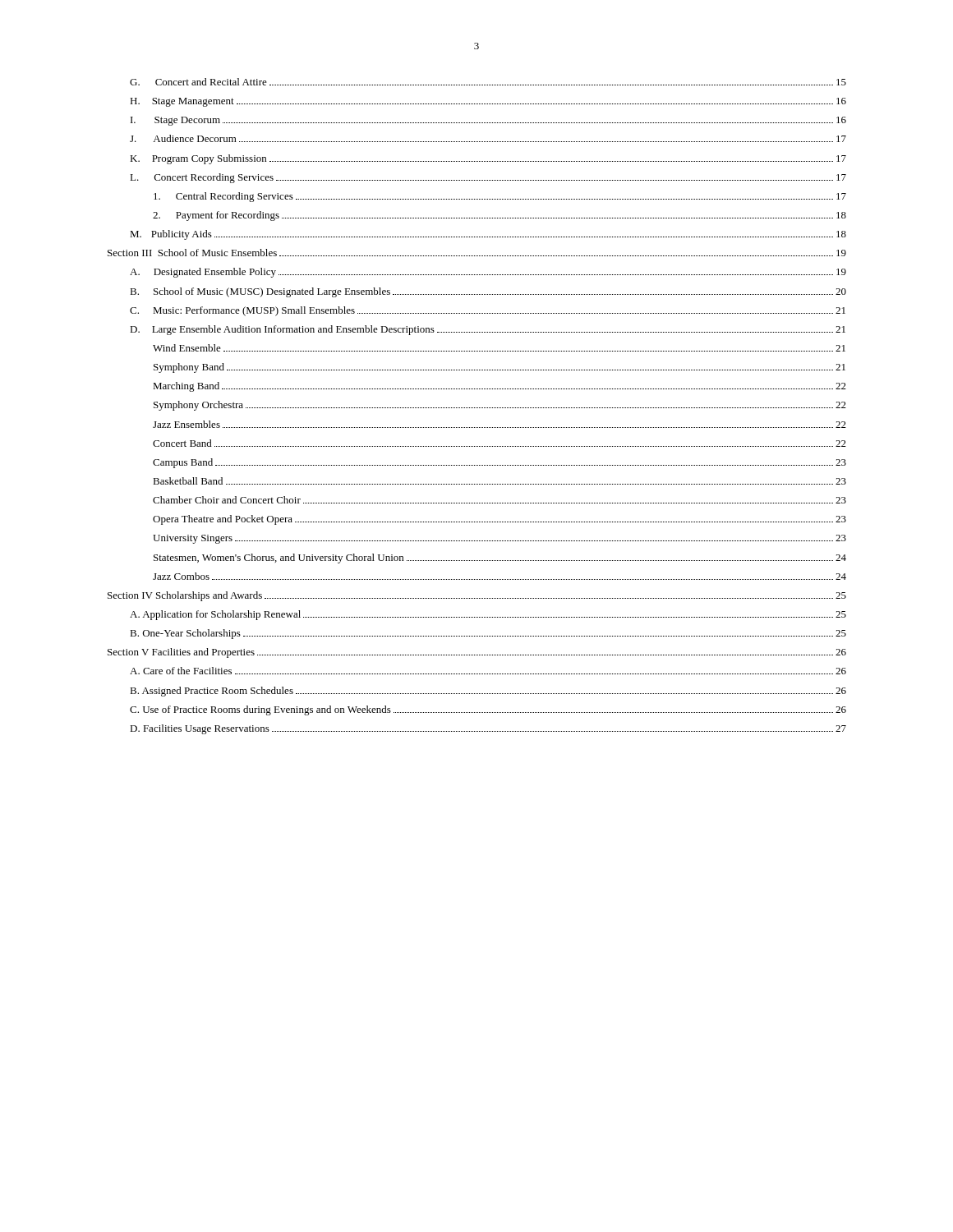Find the passage starting "H.Stage Management 16"

click(488, 101)
